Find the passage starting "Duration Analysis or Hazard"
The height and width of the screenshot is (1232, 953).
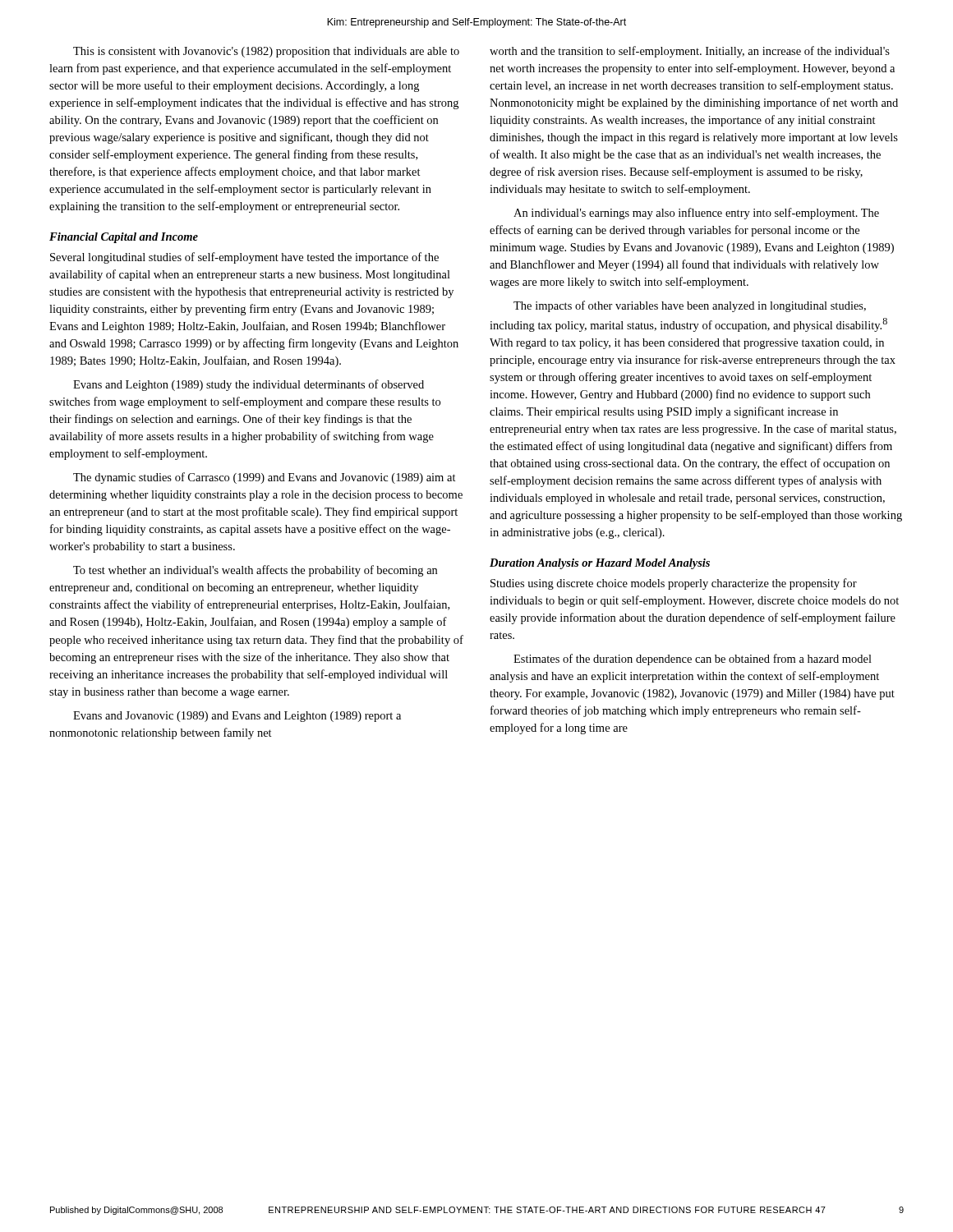tap(600, 563)
